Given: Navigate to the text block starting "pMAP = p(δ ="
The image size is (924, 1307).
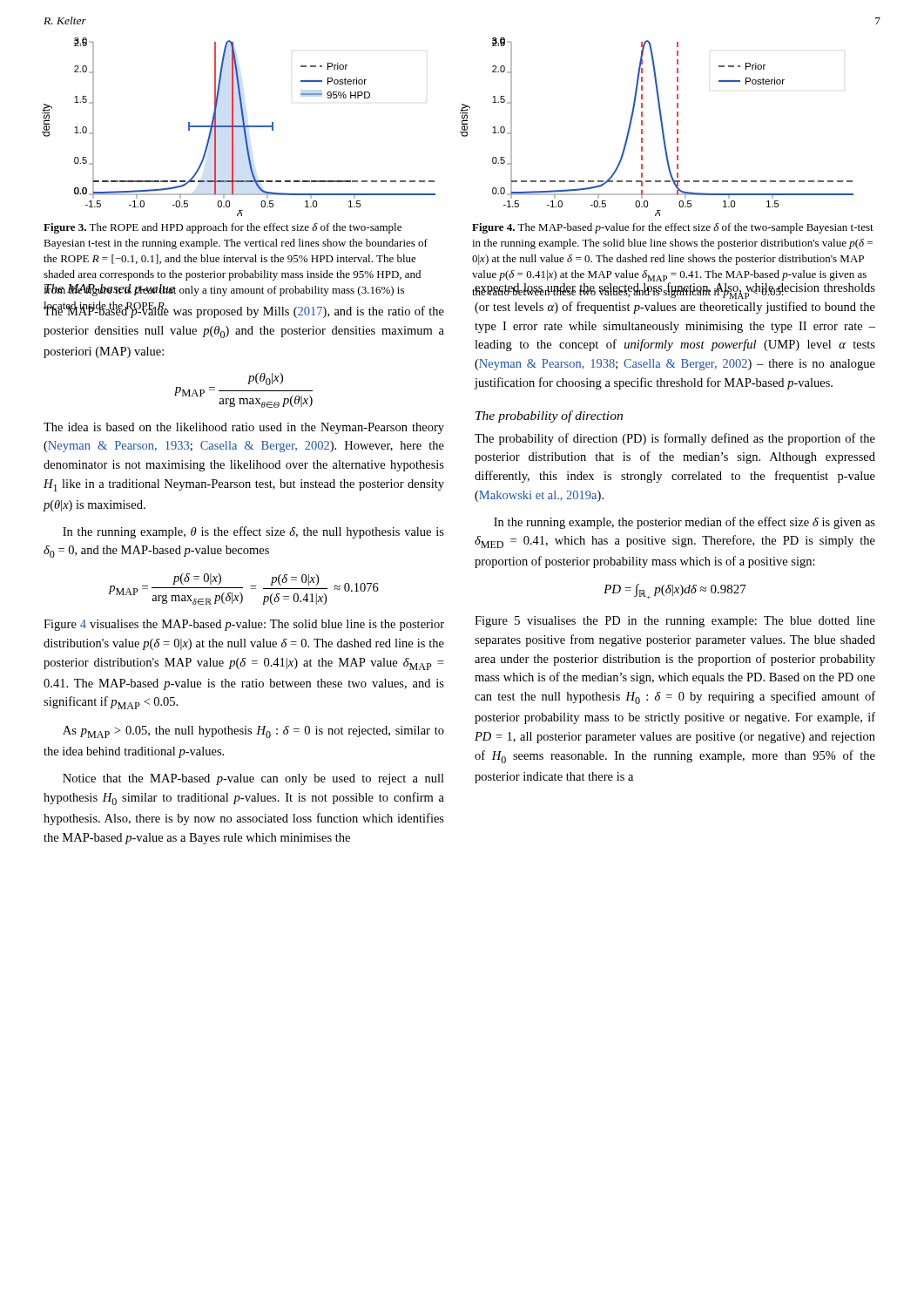Looking at the screenshot, I should coord(244,589).
